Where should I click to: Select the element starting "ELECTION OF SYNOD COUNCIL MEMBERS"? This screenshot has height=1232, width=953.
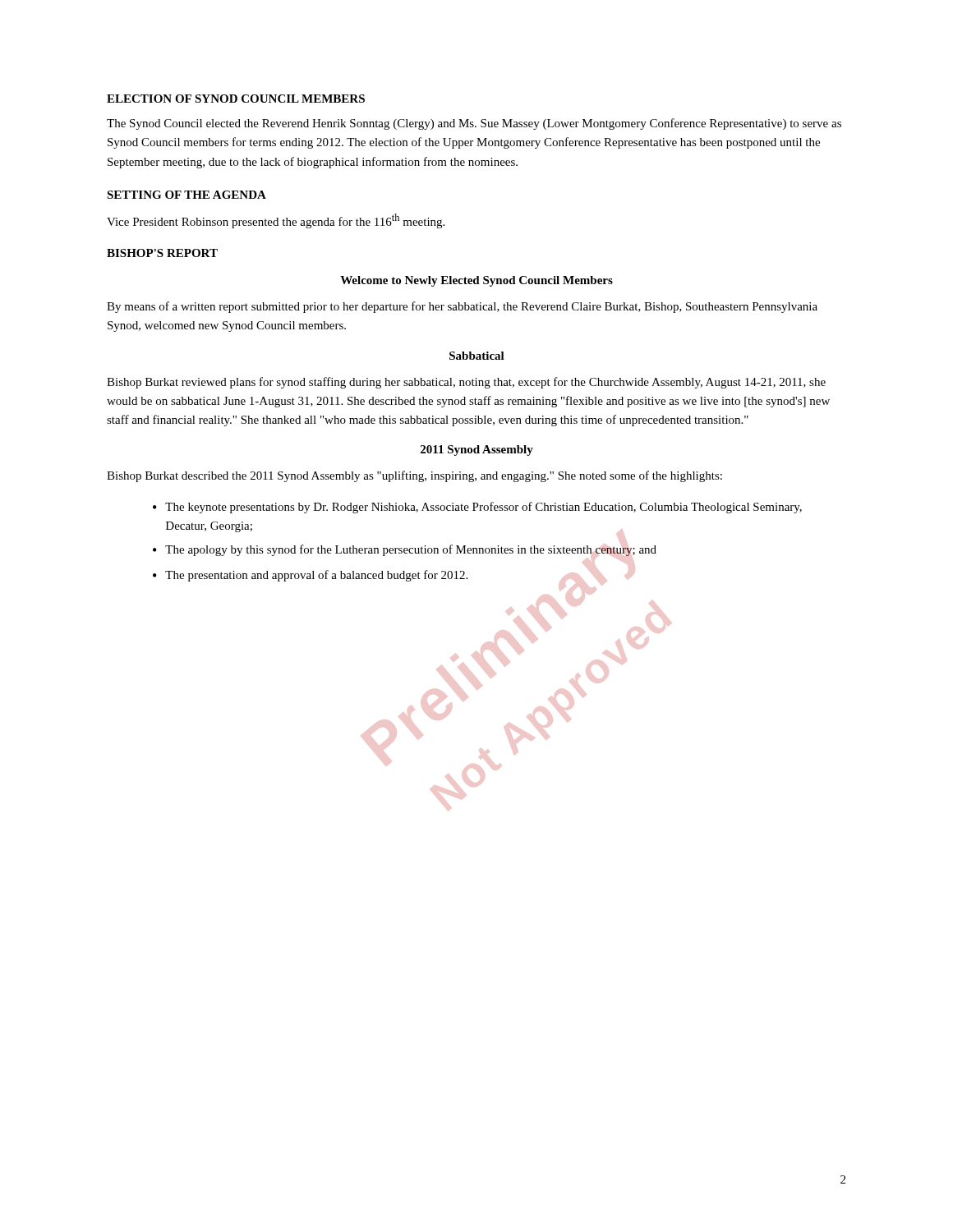point(236,99)
